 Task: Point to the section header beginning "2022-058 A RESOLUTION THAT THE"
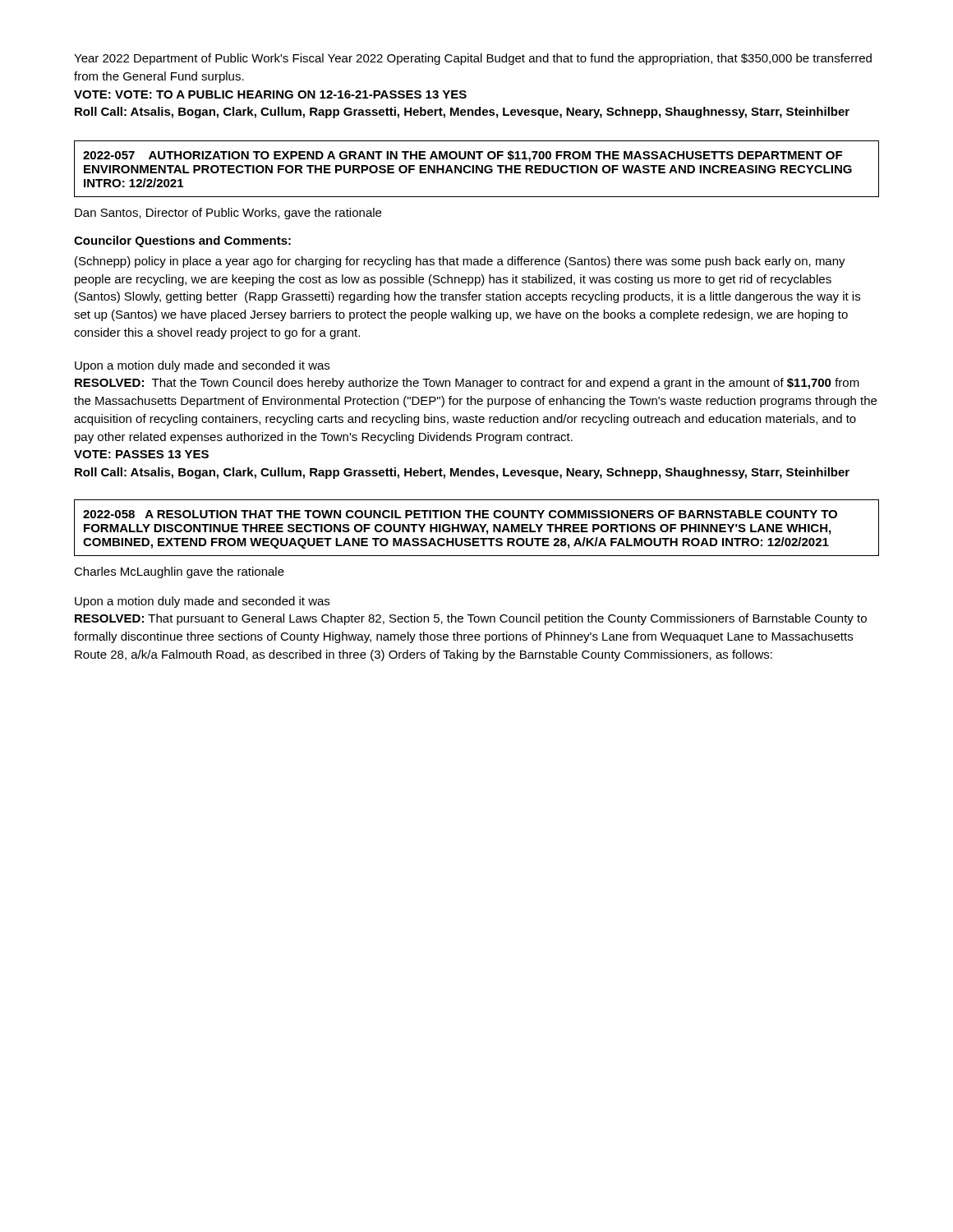pos(460,528)
